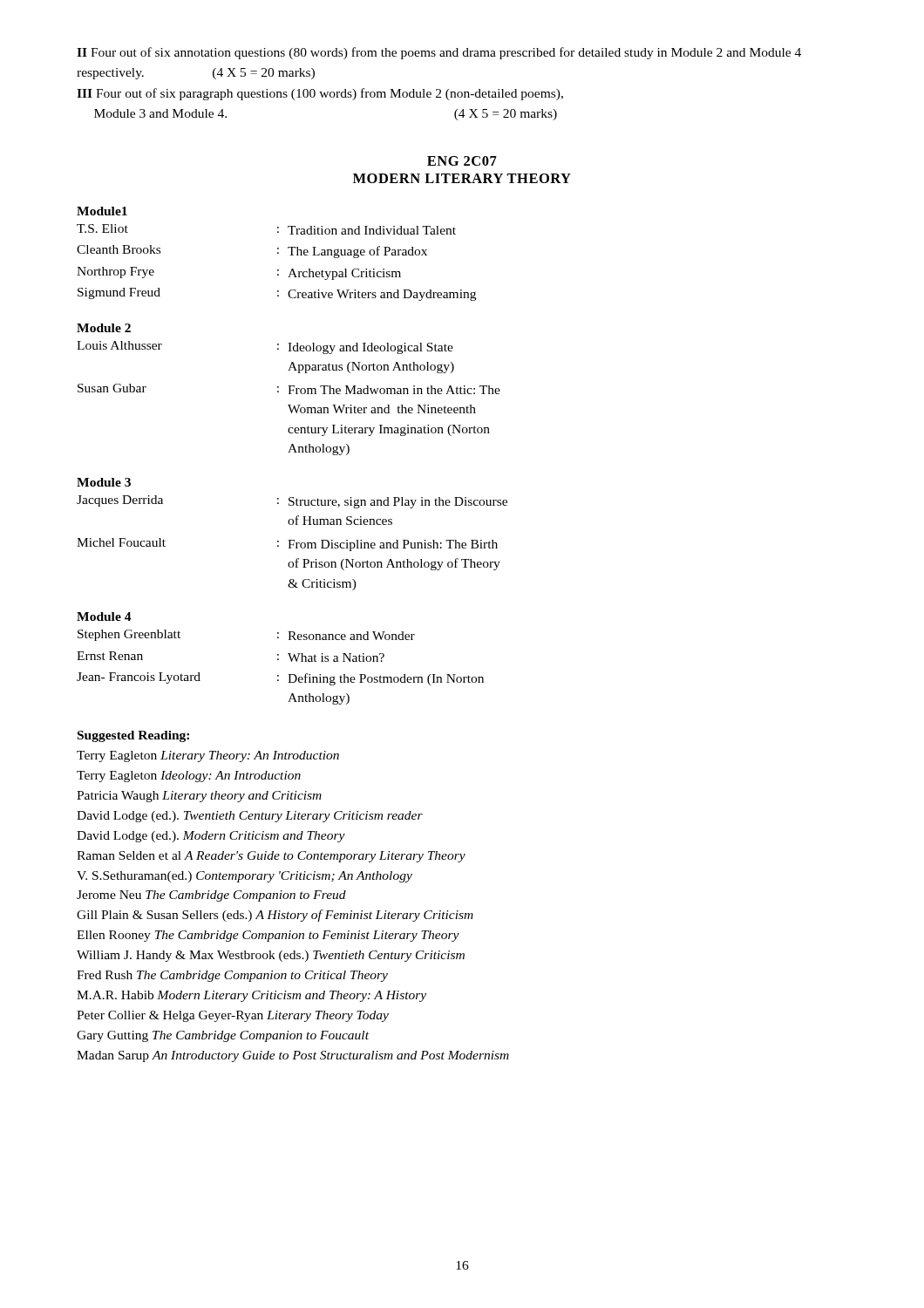The width and height of the screenshot is (924, 1308).
Task: Find the list item with the text "M.A.R. Habib Modern Literary Criticism"
Action: tap(252, 995)
